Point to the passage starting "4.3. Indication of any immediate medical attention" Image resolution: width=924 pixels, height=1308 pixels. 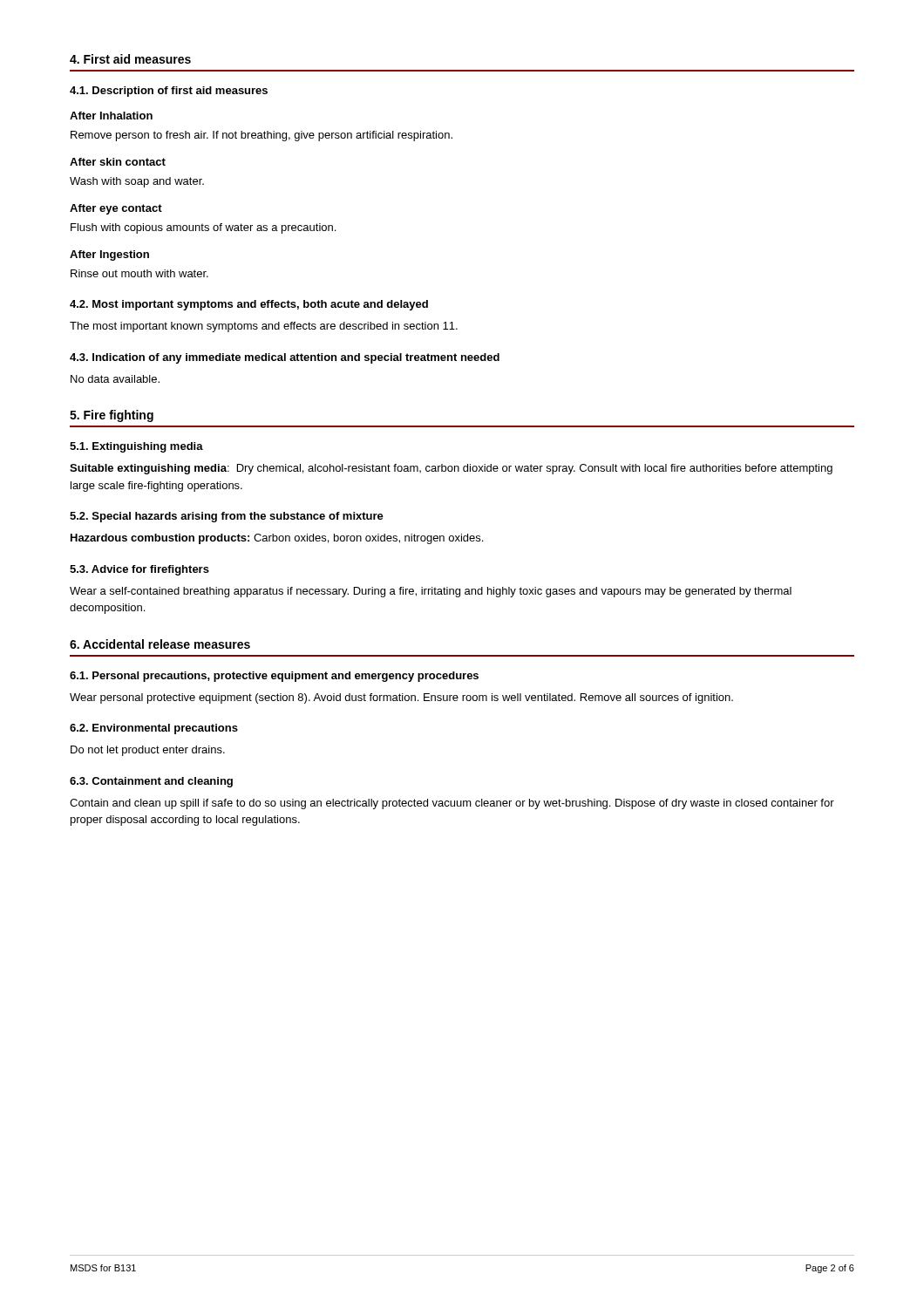pos(285,357)
